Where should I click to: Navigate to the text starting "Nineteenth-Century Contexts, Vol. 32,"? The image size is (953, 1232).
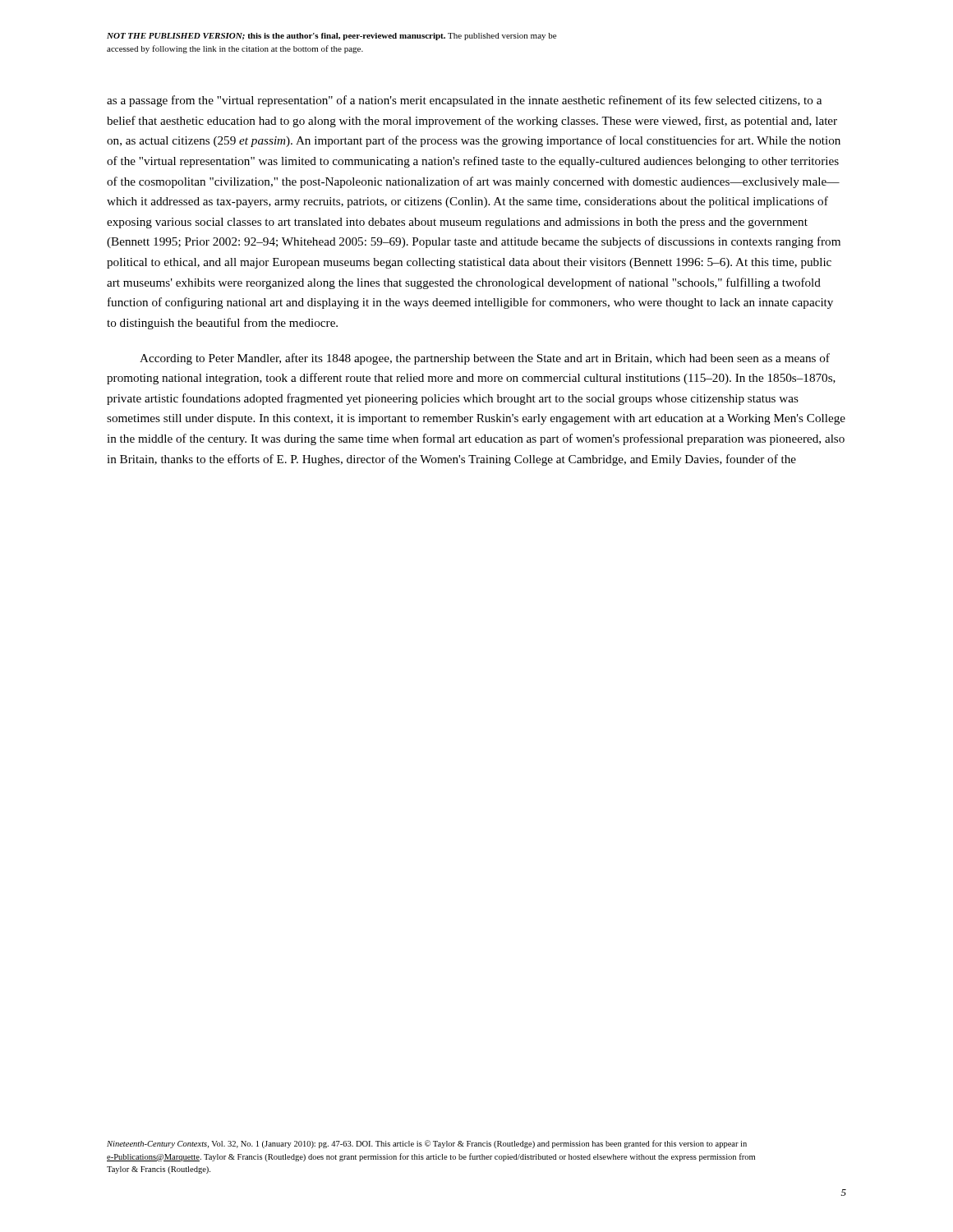pyautogui.click(x=431, y=1156)
